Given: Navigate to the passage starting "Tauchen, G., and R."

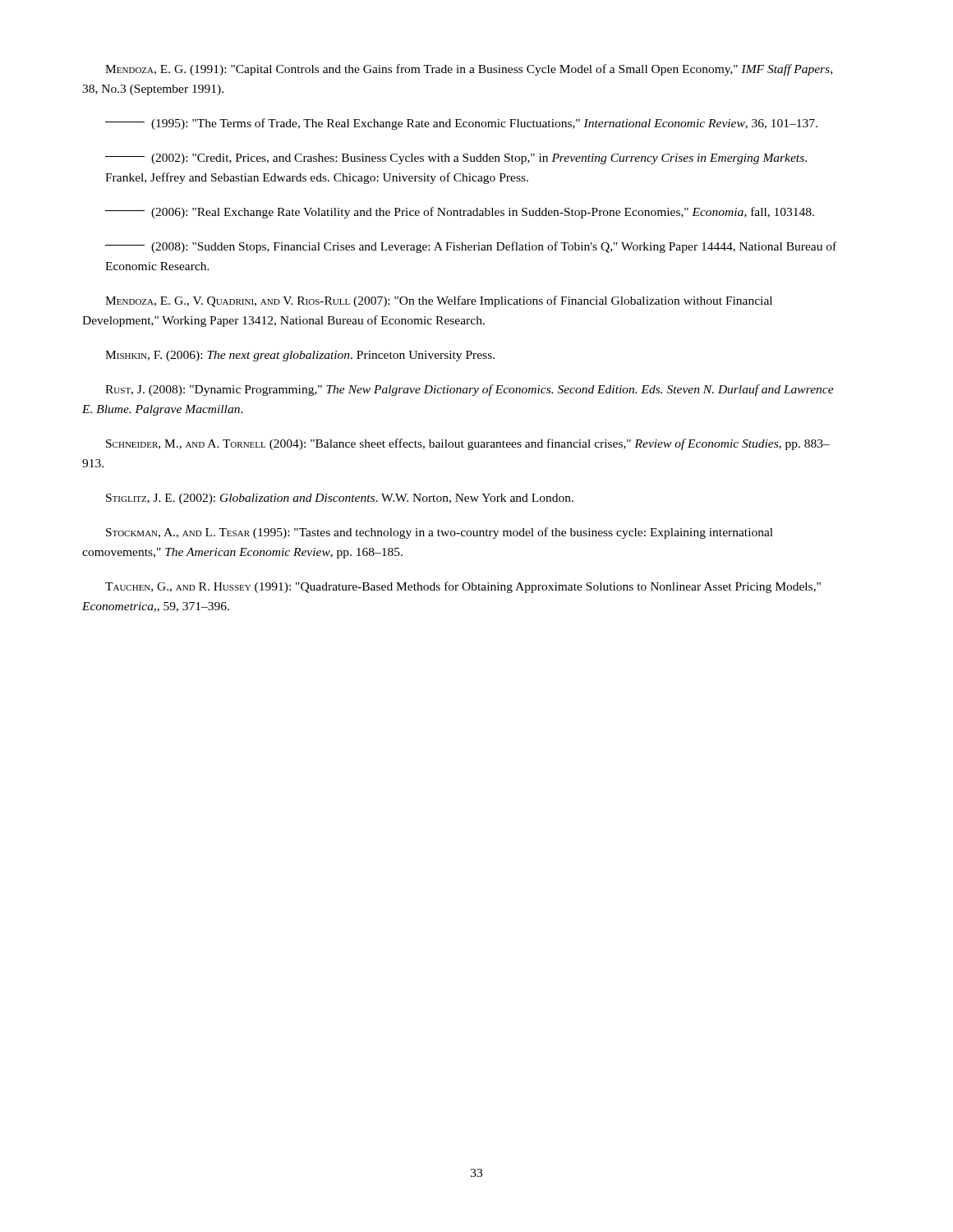Looking at the screenshot, I should coord(464,597).
